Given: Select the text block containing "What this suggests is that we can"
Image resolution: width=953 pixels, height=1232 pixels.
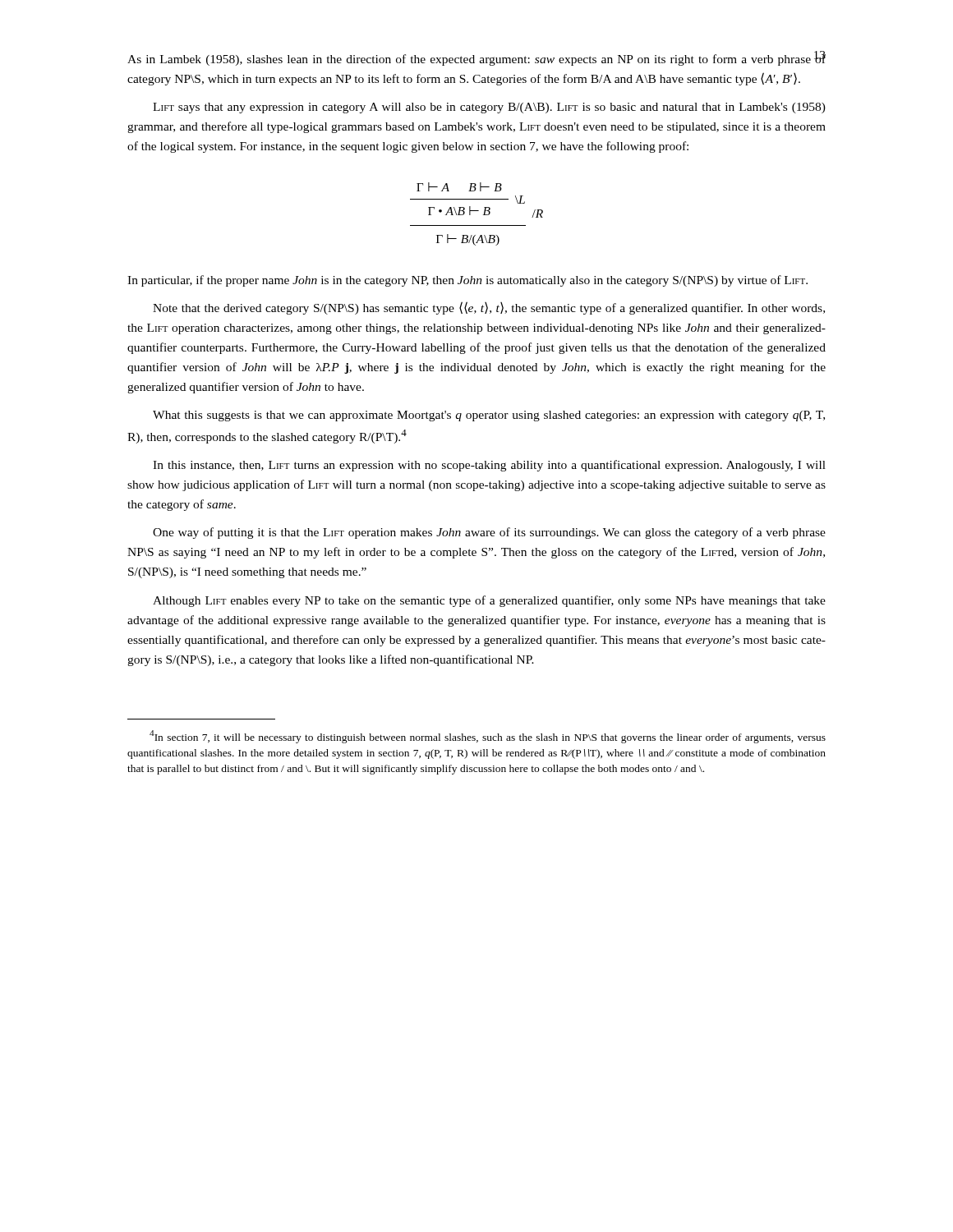Looking at the screenshot, I should [x=476, y=426].
